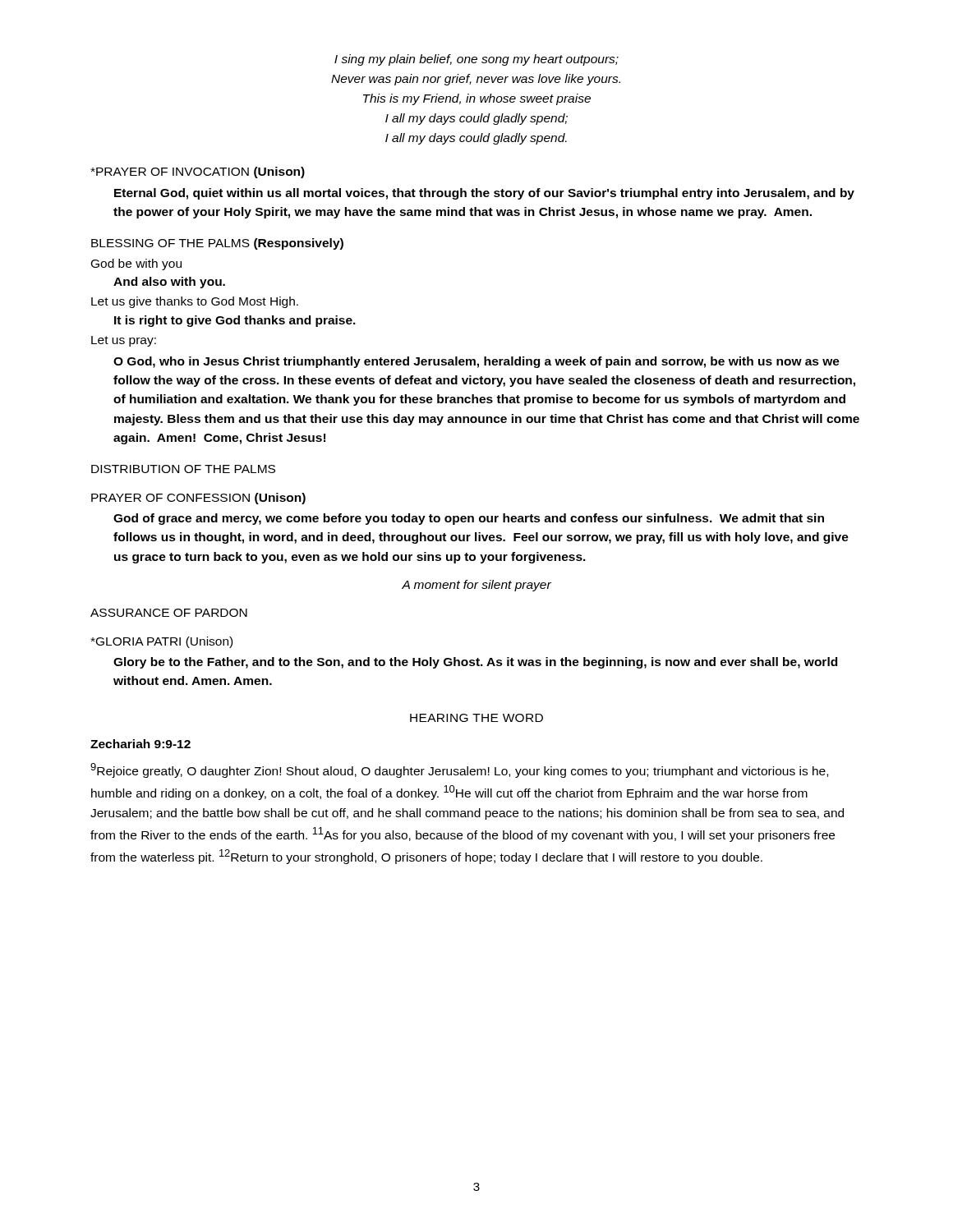Select the text that reads "And also with you."
The height and width of the screenshot is (1232, 953).
click(169, 283)
